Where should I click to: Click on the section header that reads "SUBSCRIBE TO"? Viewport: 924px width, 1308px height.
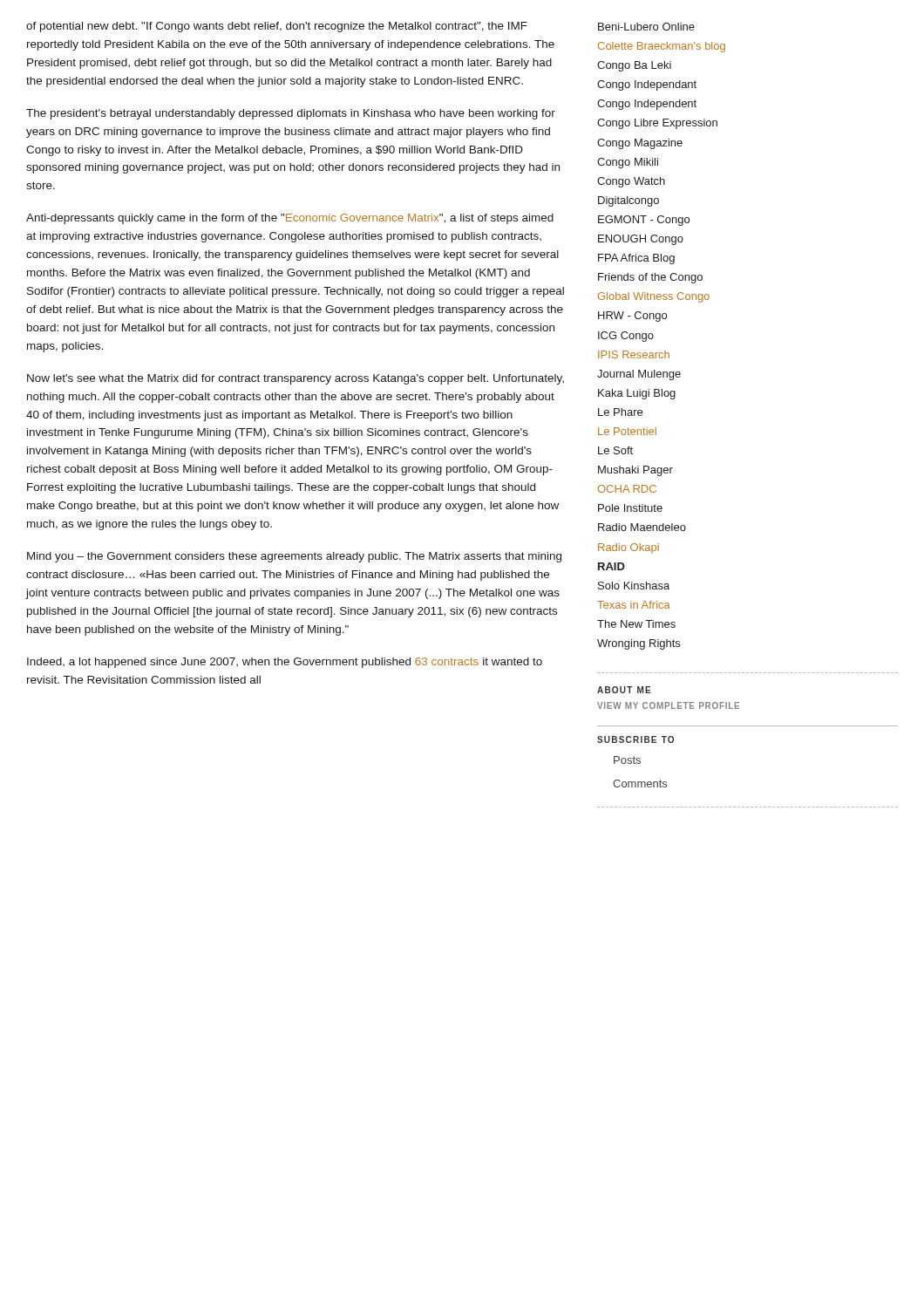[x=636, y=740]
